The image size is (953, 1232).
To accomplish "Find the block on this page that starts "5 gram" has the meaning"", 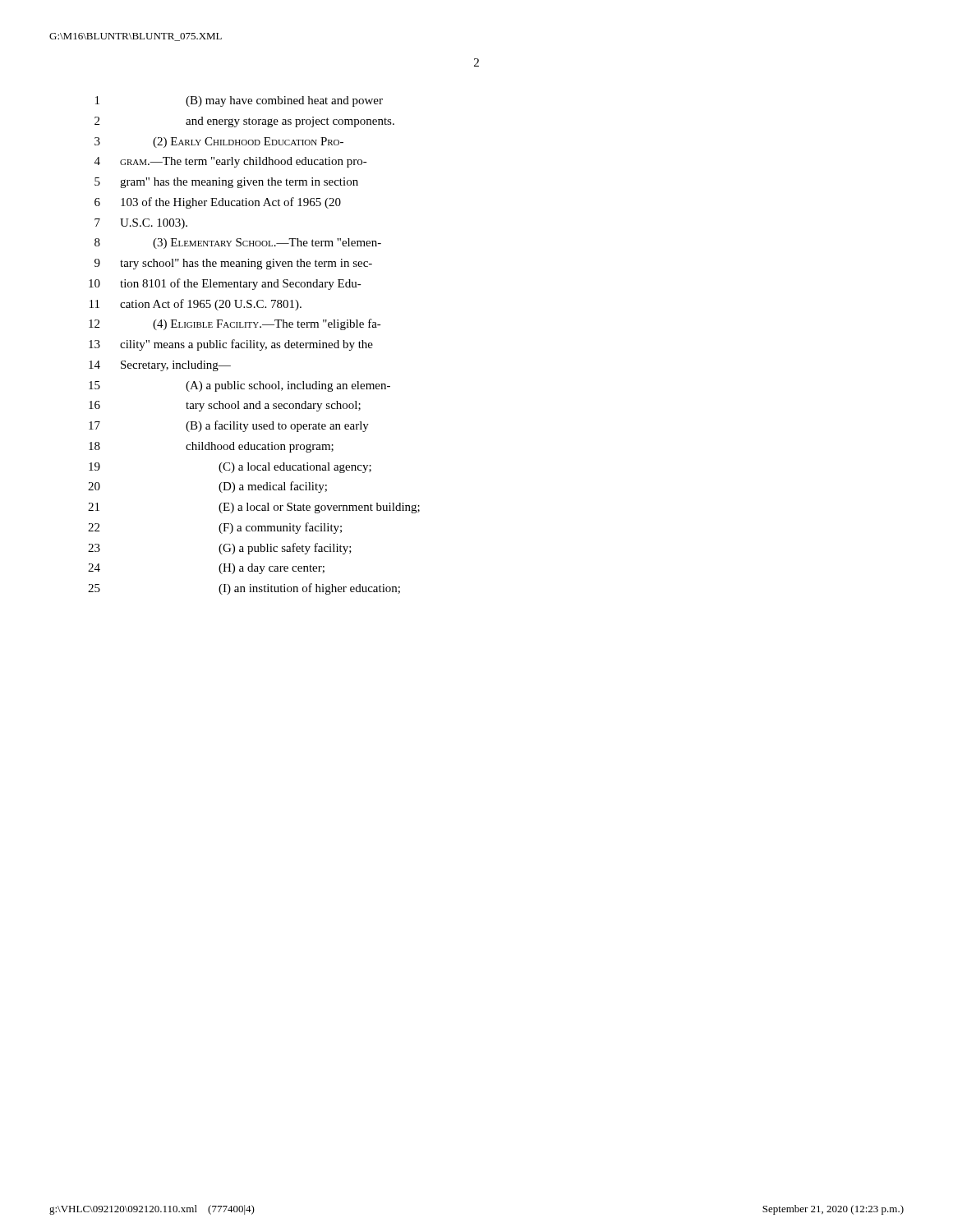I will (x=226, y=183).
